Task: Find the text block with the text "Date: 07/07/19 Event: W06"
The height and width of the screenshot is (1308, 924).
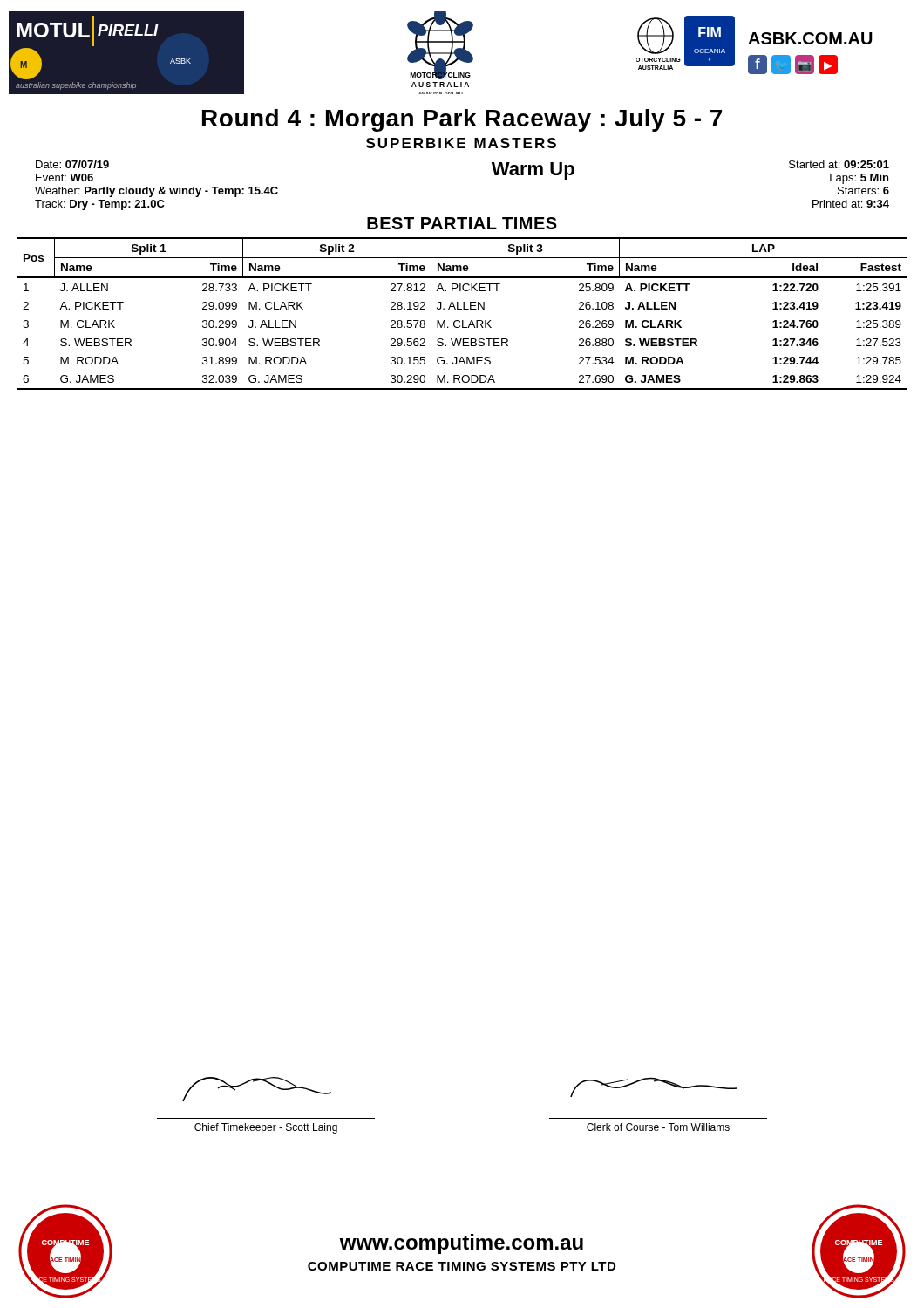Action: click(x=156, y=184)
